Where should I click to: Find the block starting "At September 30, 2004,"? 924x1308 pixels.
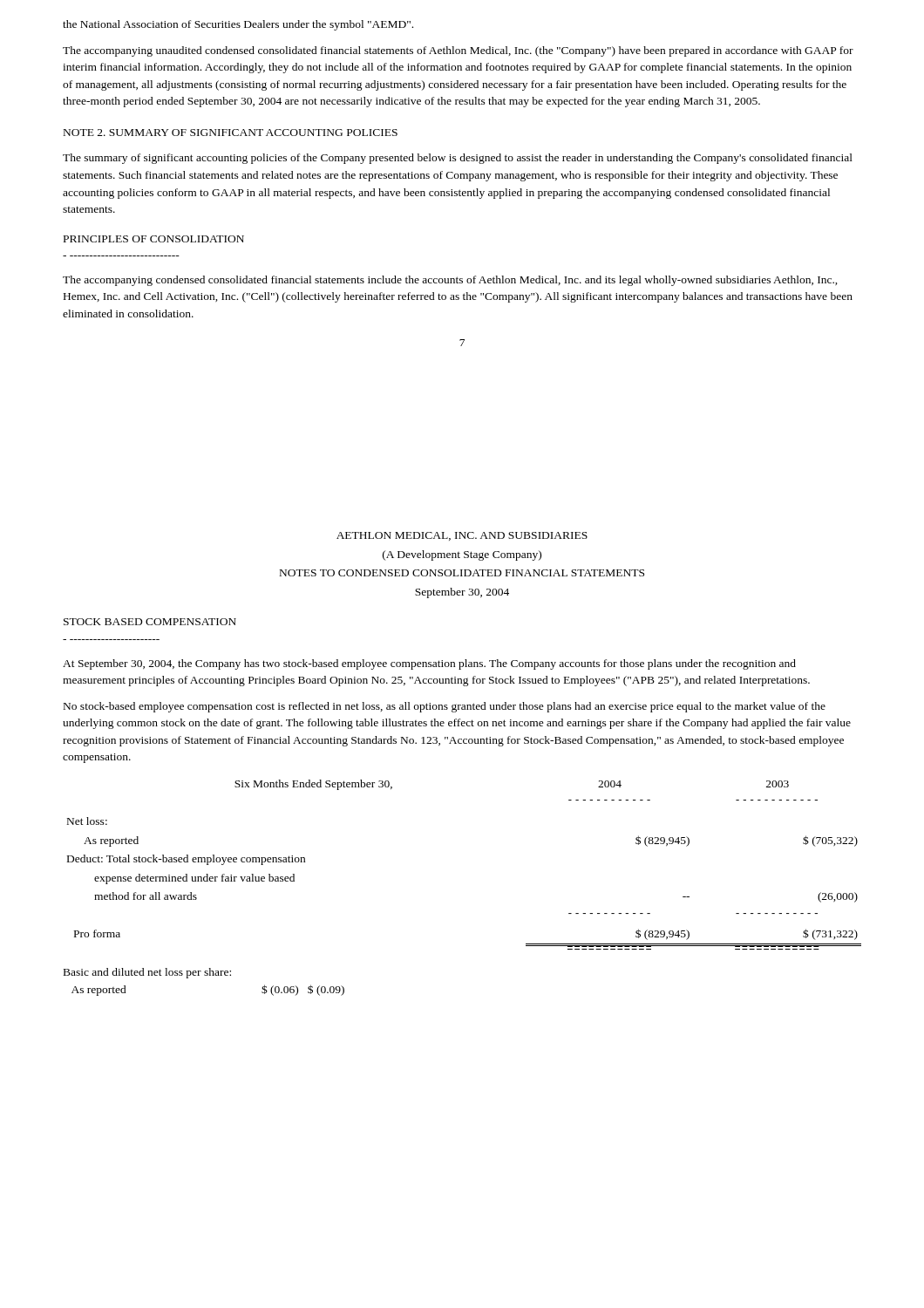[x=437, y=671]
